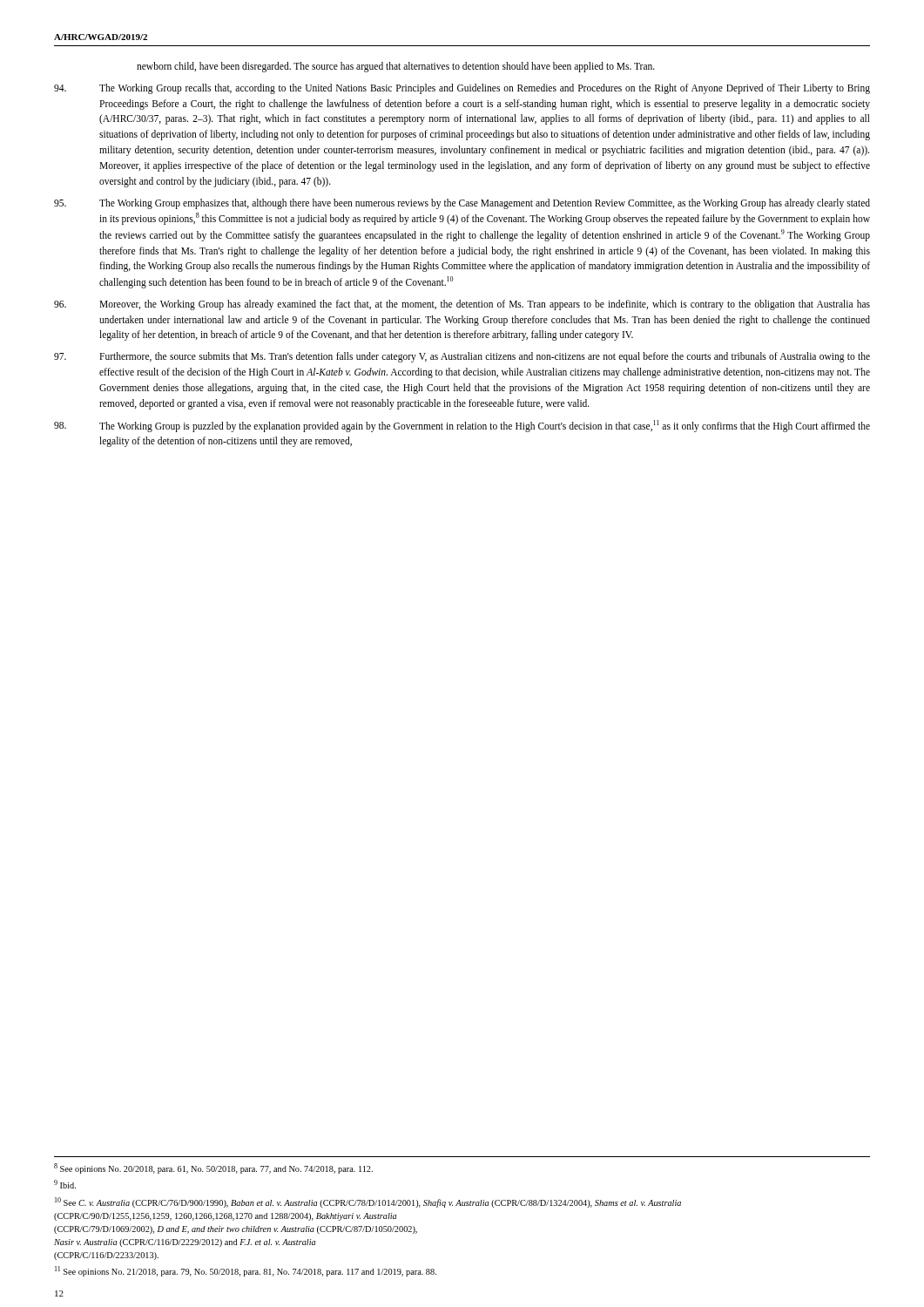This screenshot has width=924, height=1307.
Task: Click the passage that begins "11 See opinions"
Action: (x=245, y=1271)
